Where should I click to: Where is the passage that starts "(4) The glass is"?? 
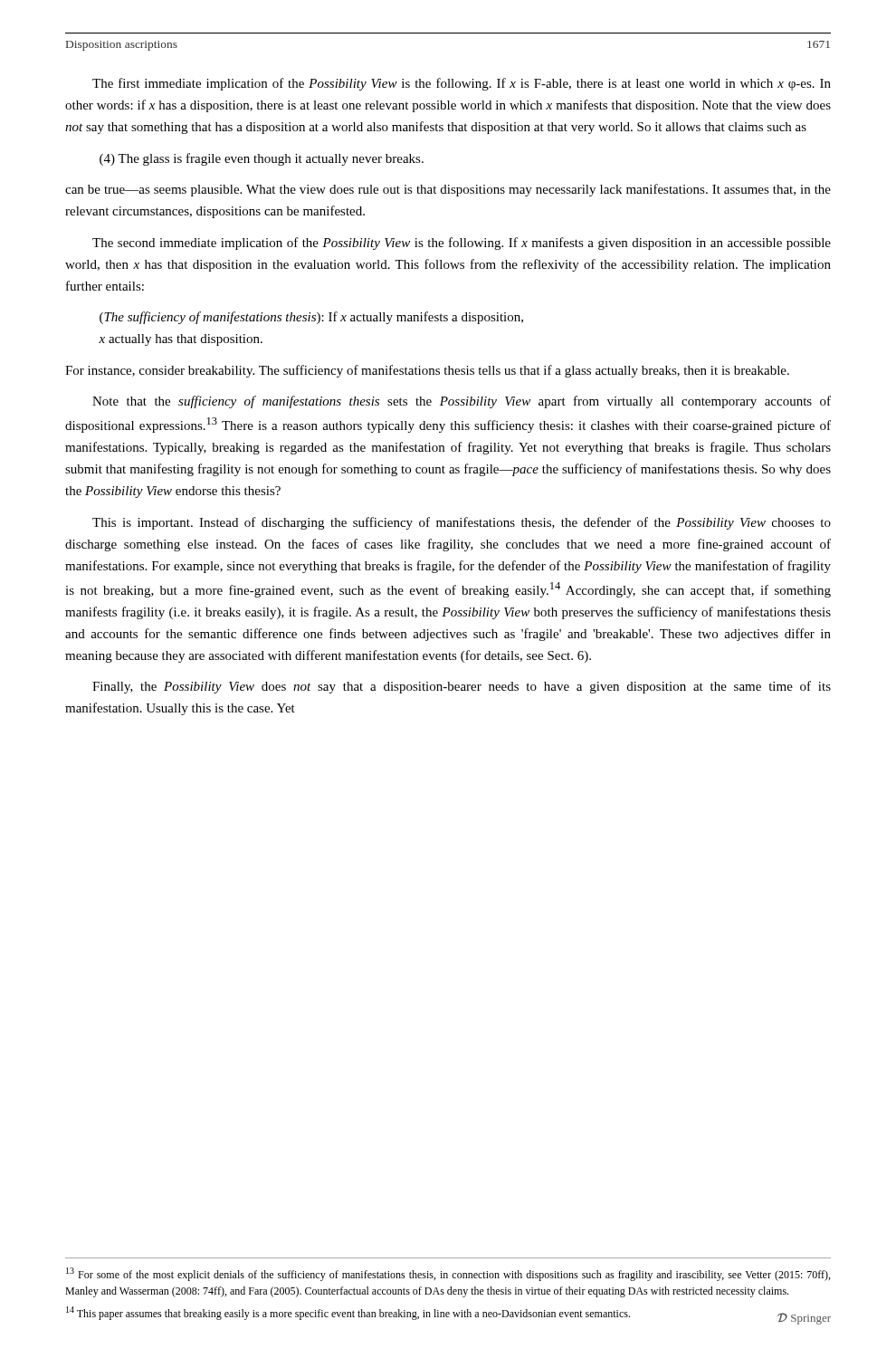click(x=262, y=159)
